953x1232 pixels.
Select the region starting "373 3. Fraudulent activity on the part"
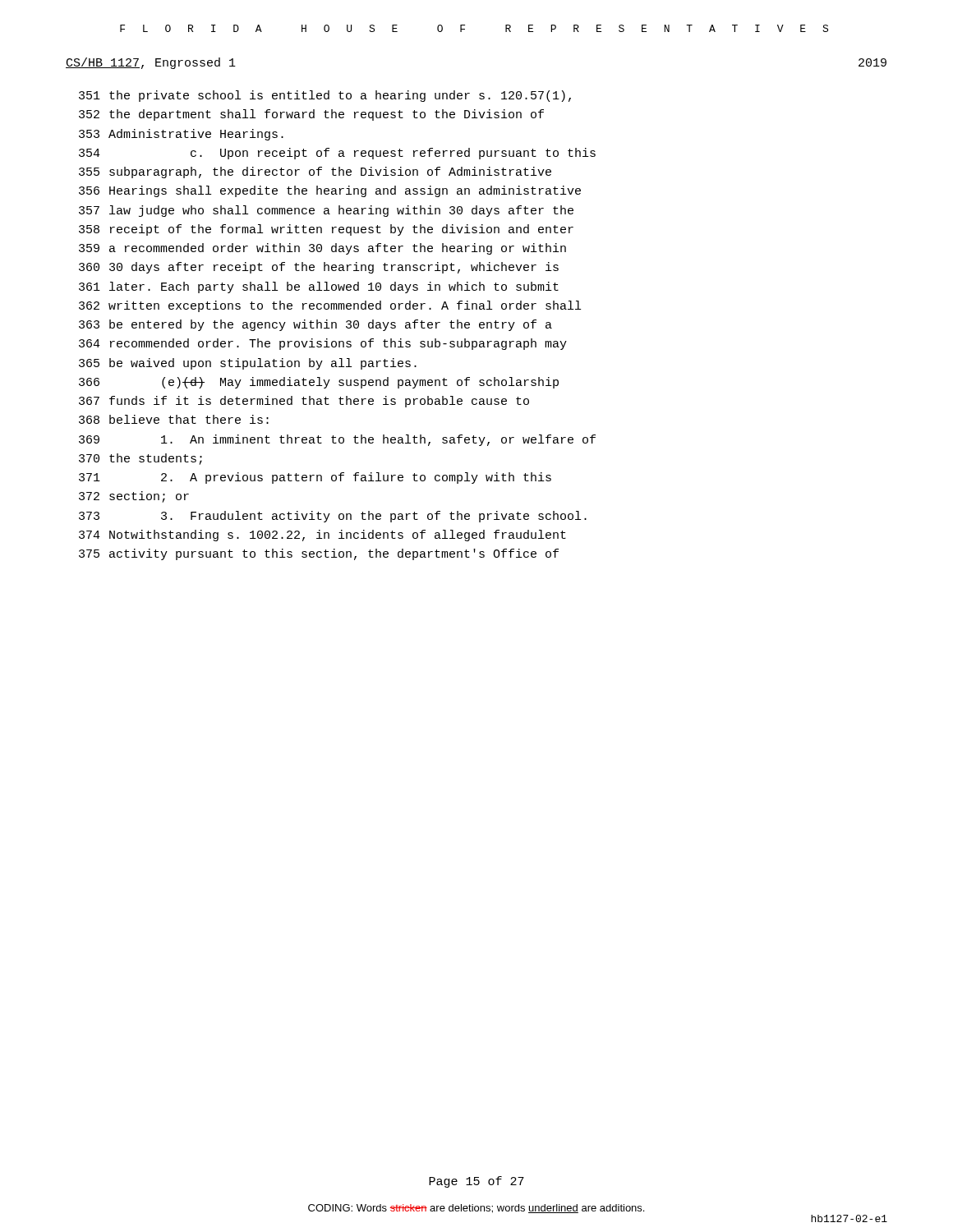pyautogui.click(x=476, y=517)
